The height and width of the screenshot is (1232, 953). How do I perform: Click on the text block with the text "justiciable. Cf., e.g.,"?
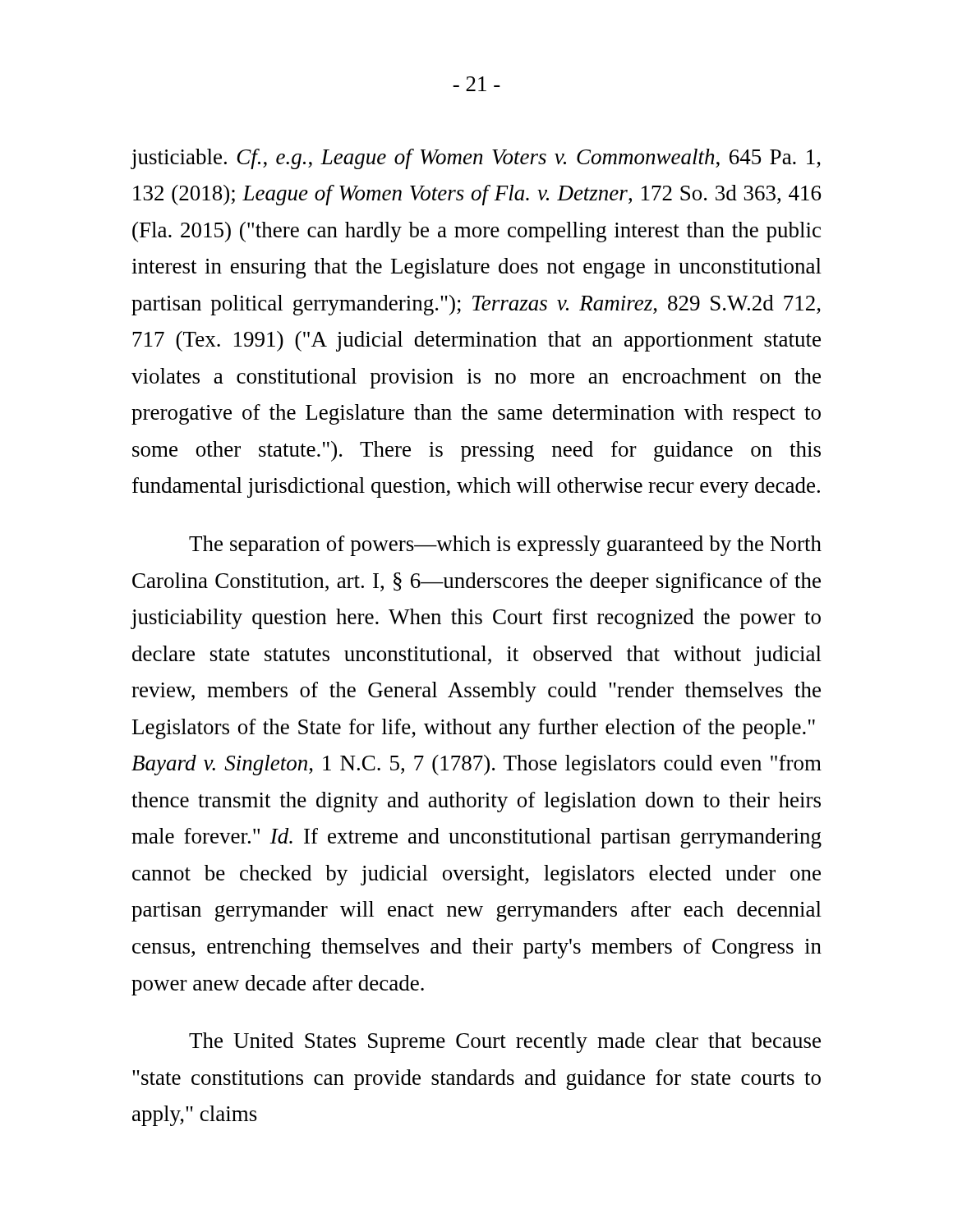click(x=476, y=321)
